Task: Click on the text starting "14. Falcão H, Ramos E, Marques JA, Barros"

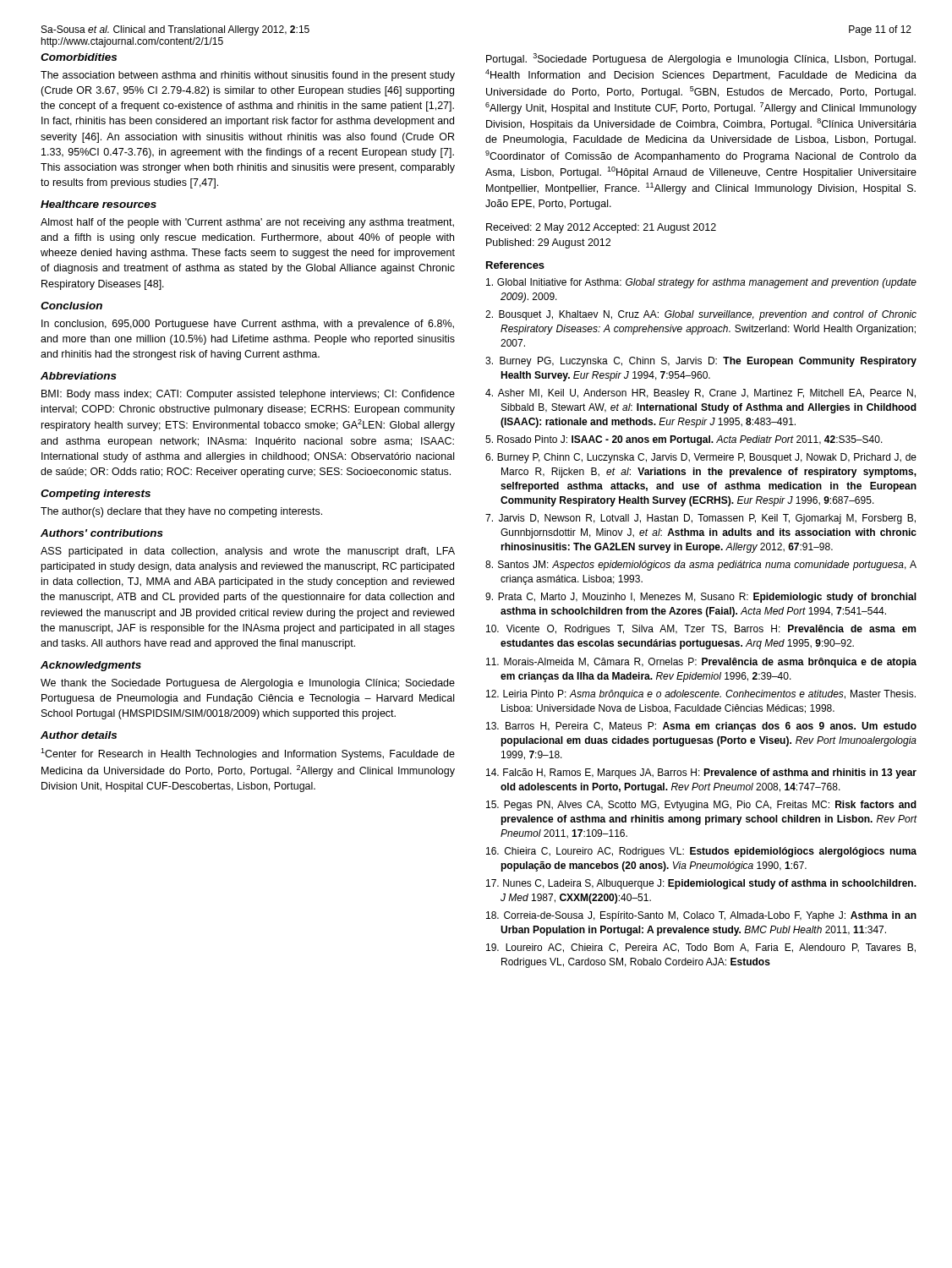Action: [x=701, y=780]
